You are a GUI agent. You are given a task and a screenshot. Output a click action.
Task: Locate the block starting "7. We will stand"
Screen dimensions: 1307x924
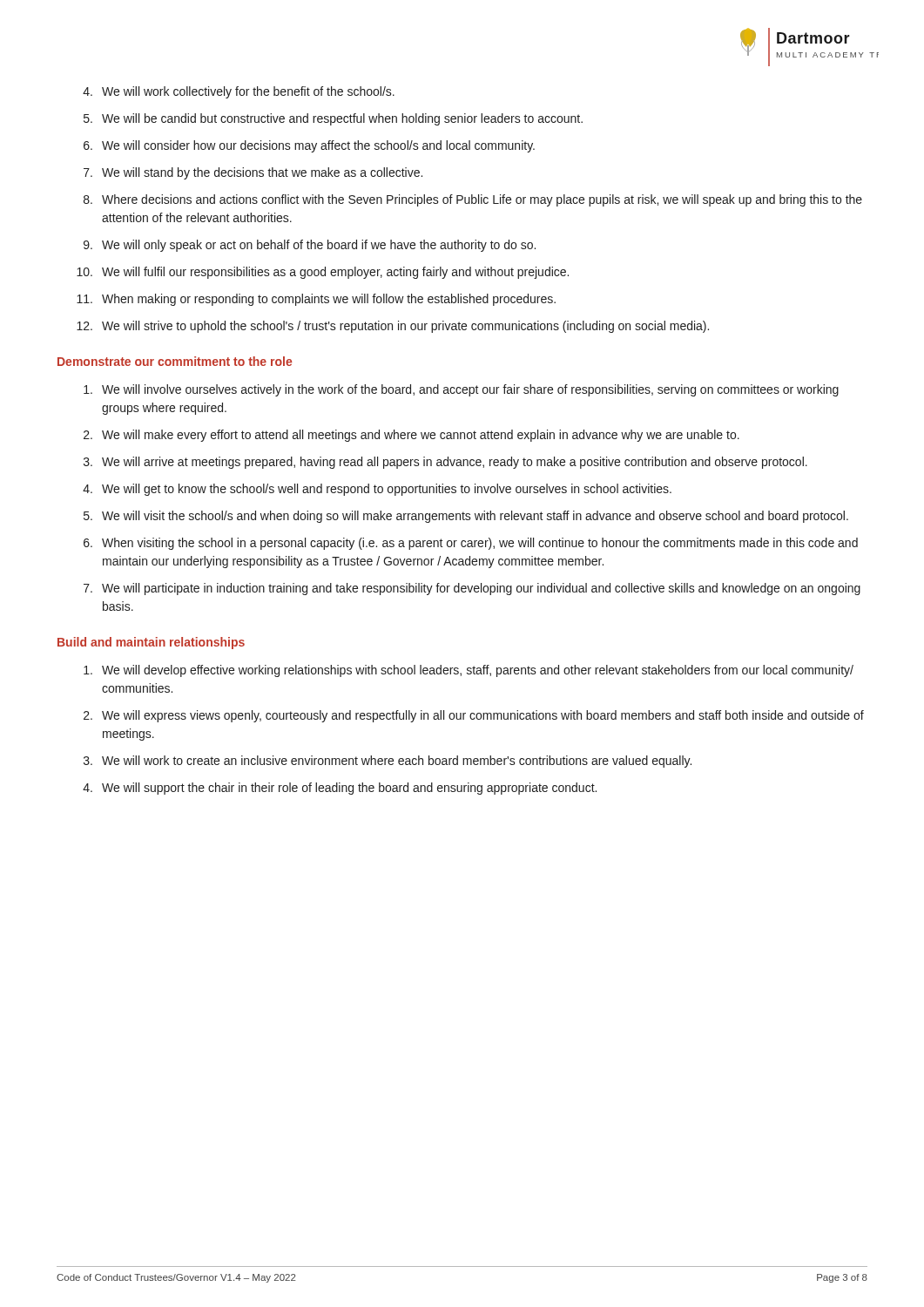point(253,173)
